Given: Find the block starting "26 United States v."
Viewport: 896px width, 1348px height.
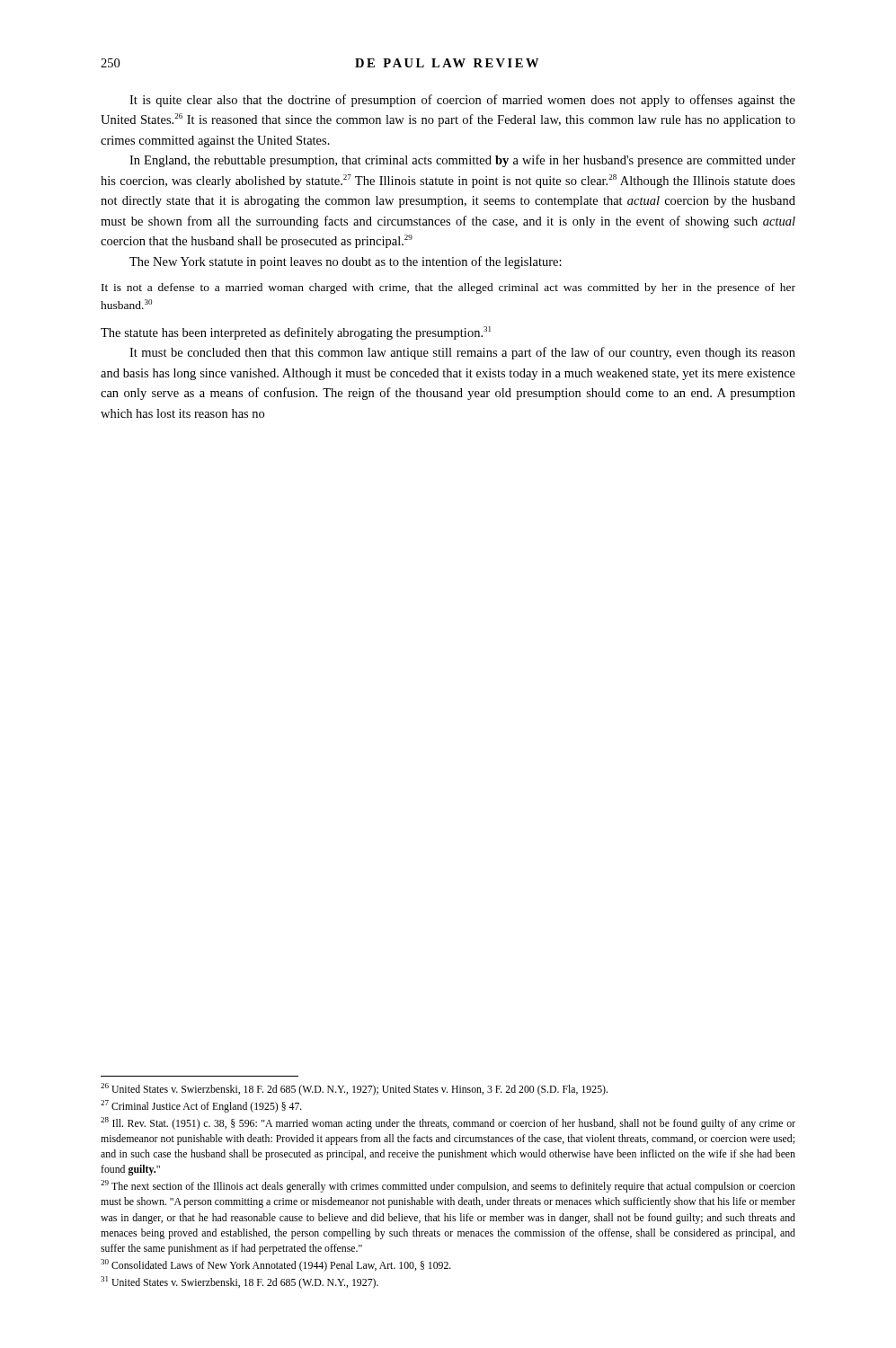Looking at the screenshot, I should point(355,1089).
